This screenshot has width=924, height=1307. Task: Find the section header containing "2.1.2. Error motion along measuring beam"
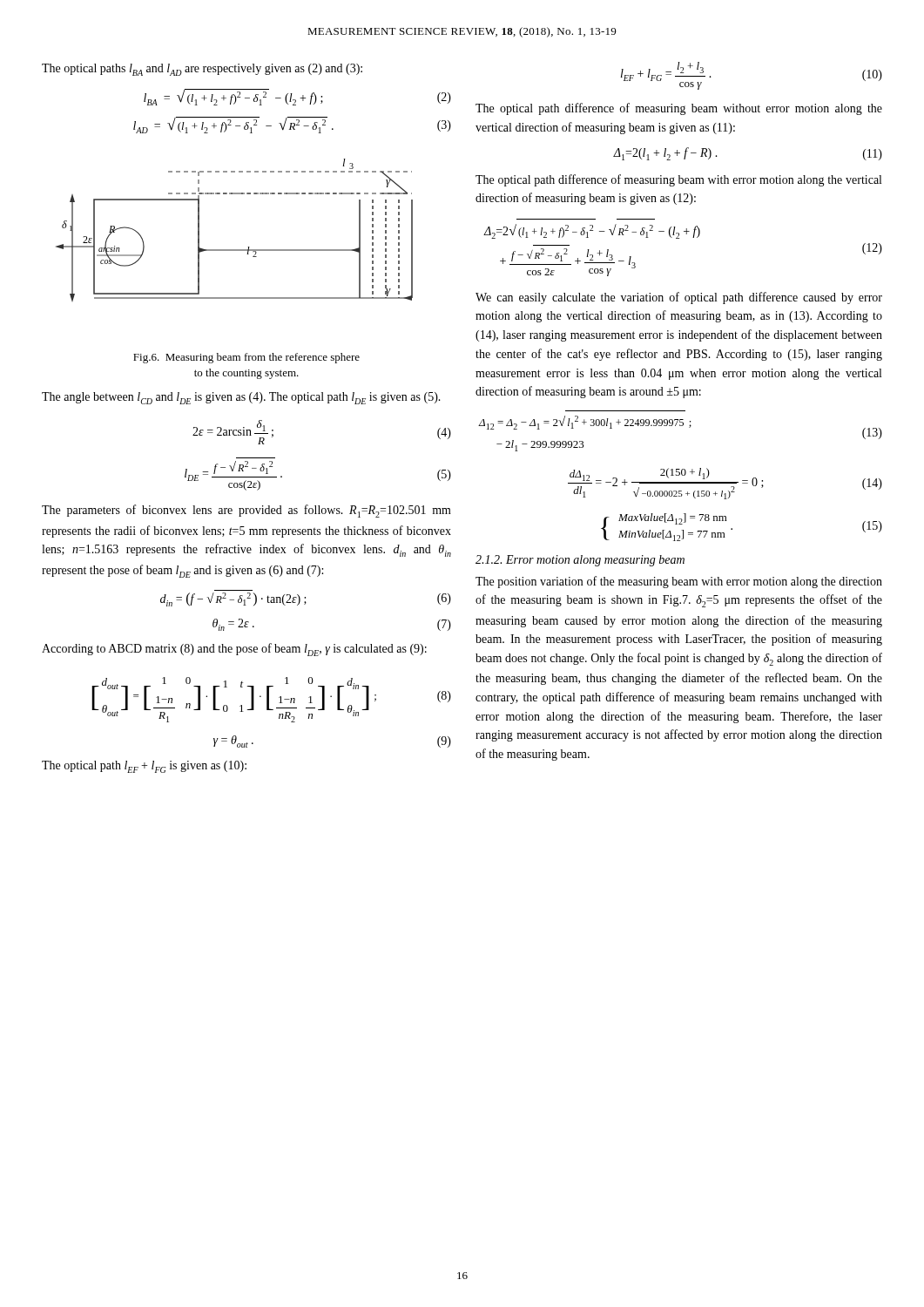(x=580, y=560)
